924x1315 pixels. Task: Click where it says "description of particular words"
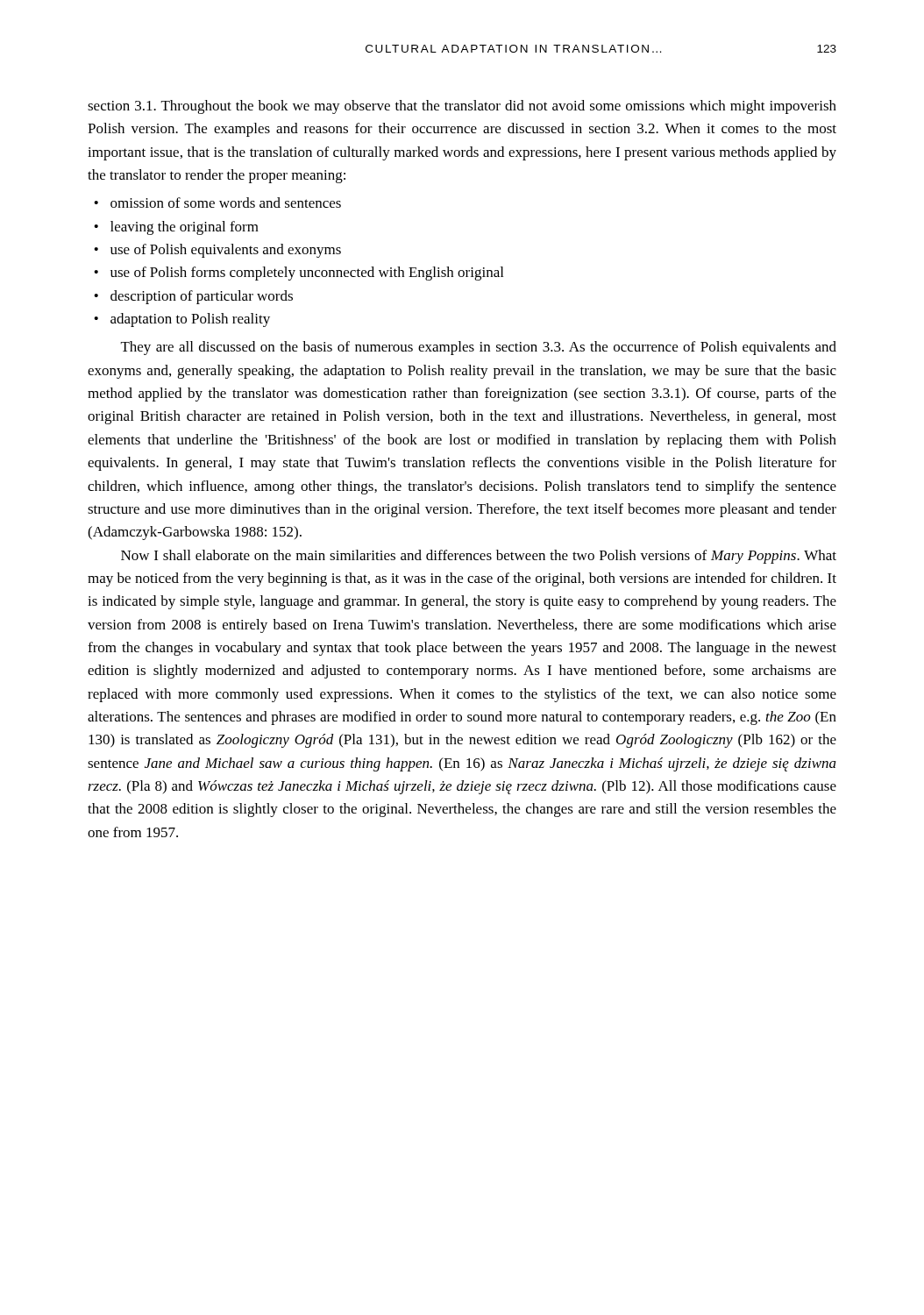[202, 296]
